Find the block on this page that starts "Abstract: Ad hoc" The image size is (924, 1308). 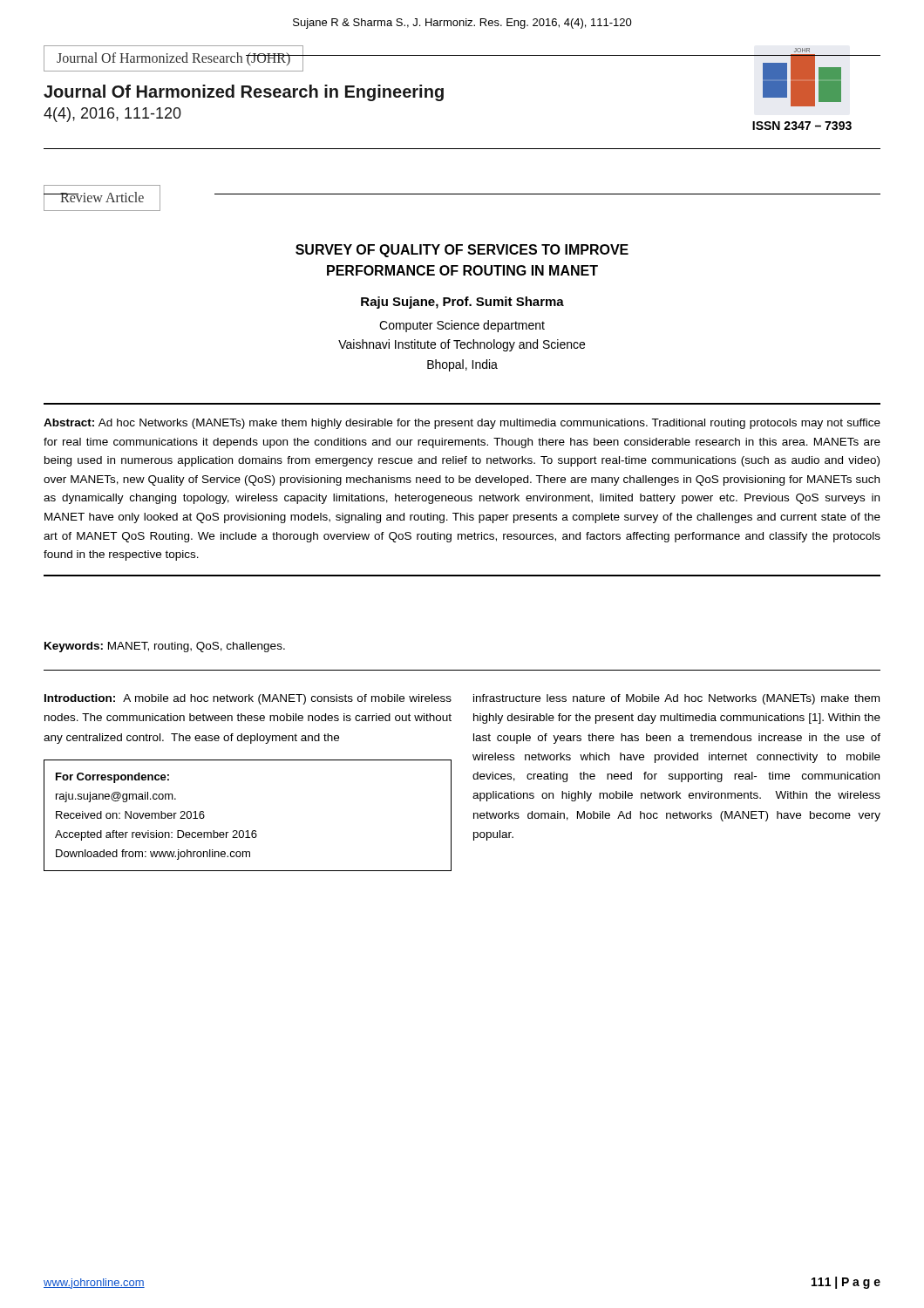point(462,488)
